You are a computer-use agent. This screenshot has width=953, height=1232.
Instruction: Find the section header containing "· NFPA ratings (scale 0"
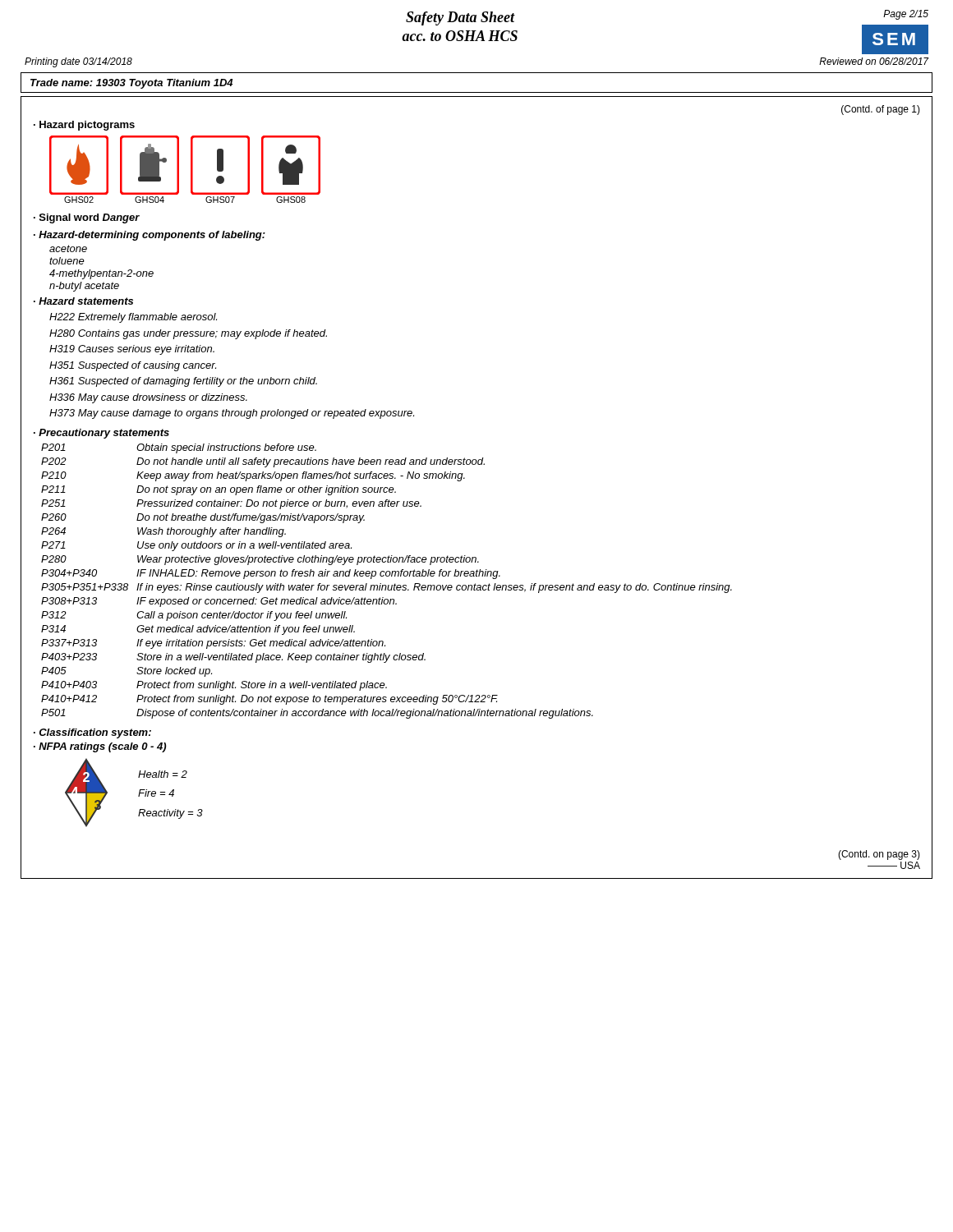[x=100, y=746]
